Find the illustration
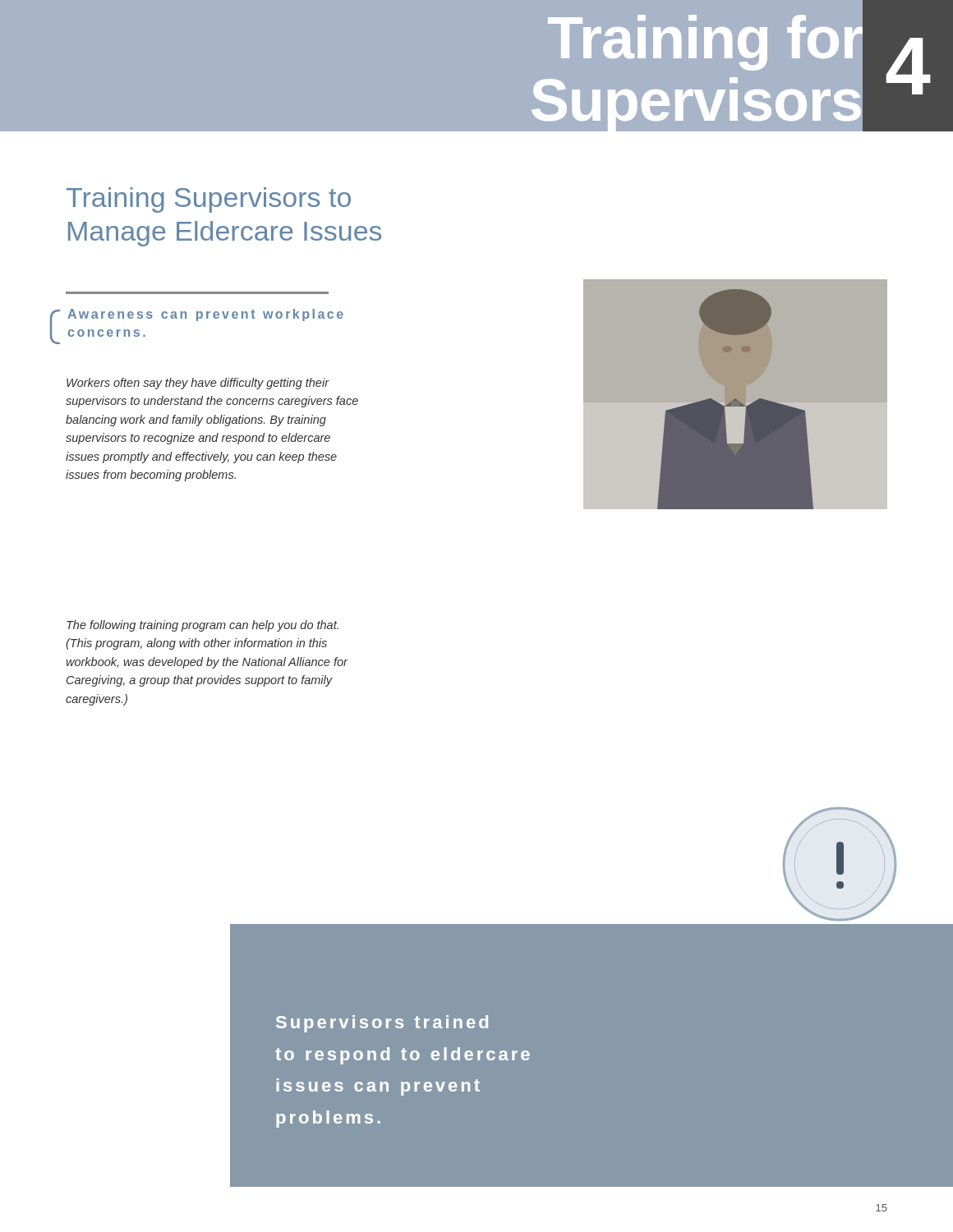This screenshot has height=1232, width=953. point(840,864)
